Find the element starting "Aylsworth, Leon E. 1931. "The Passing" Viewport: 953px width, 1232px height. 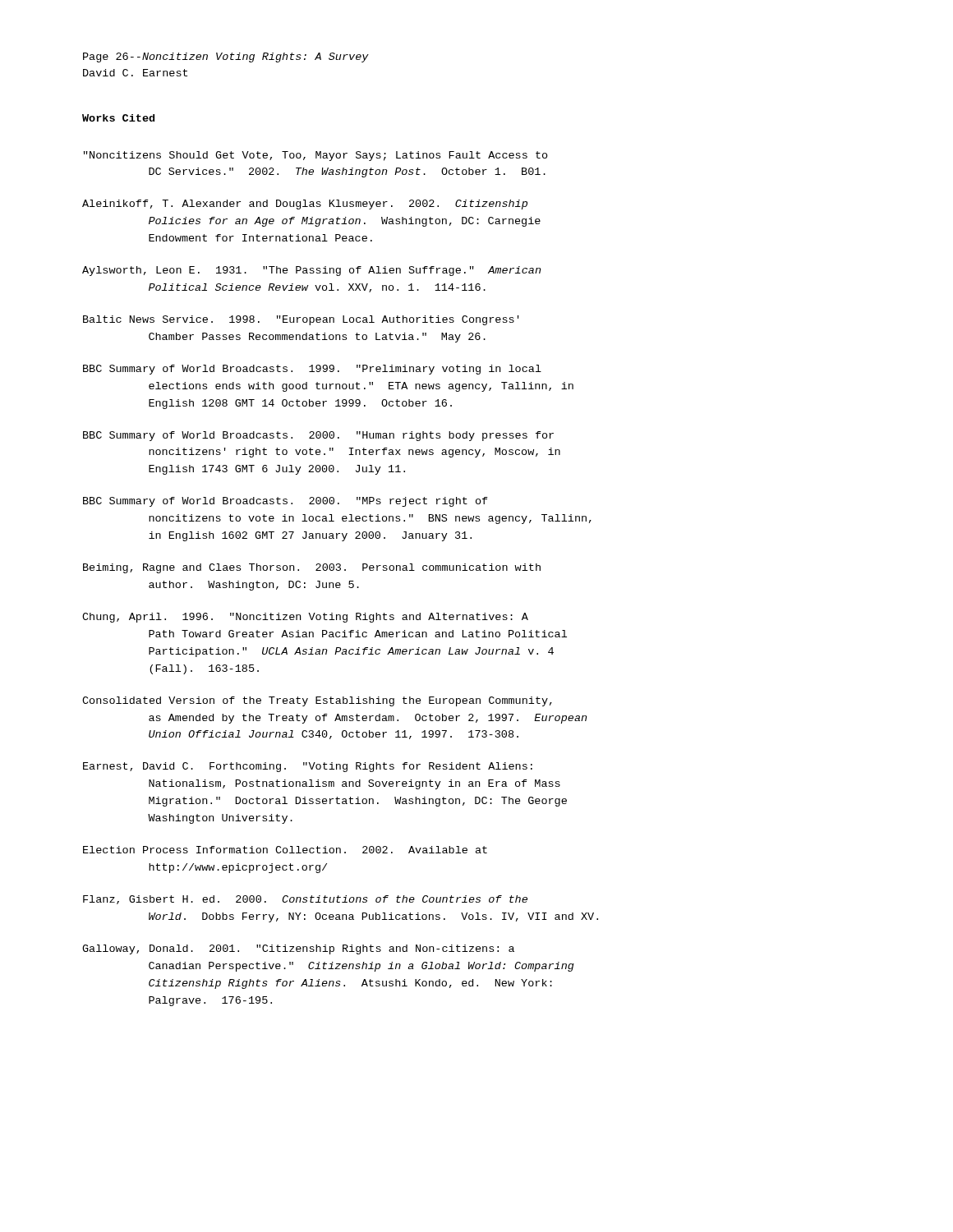point(312,279)
